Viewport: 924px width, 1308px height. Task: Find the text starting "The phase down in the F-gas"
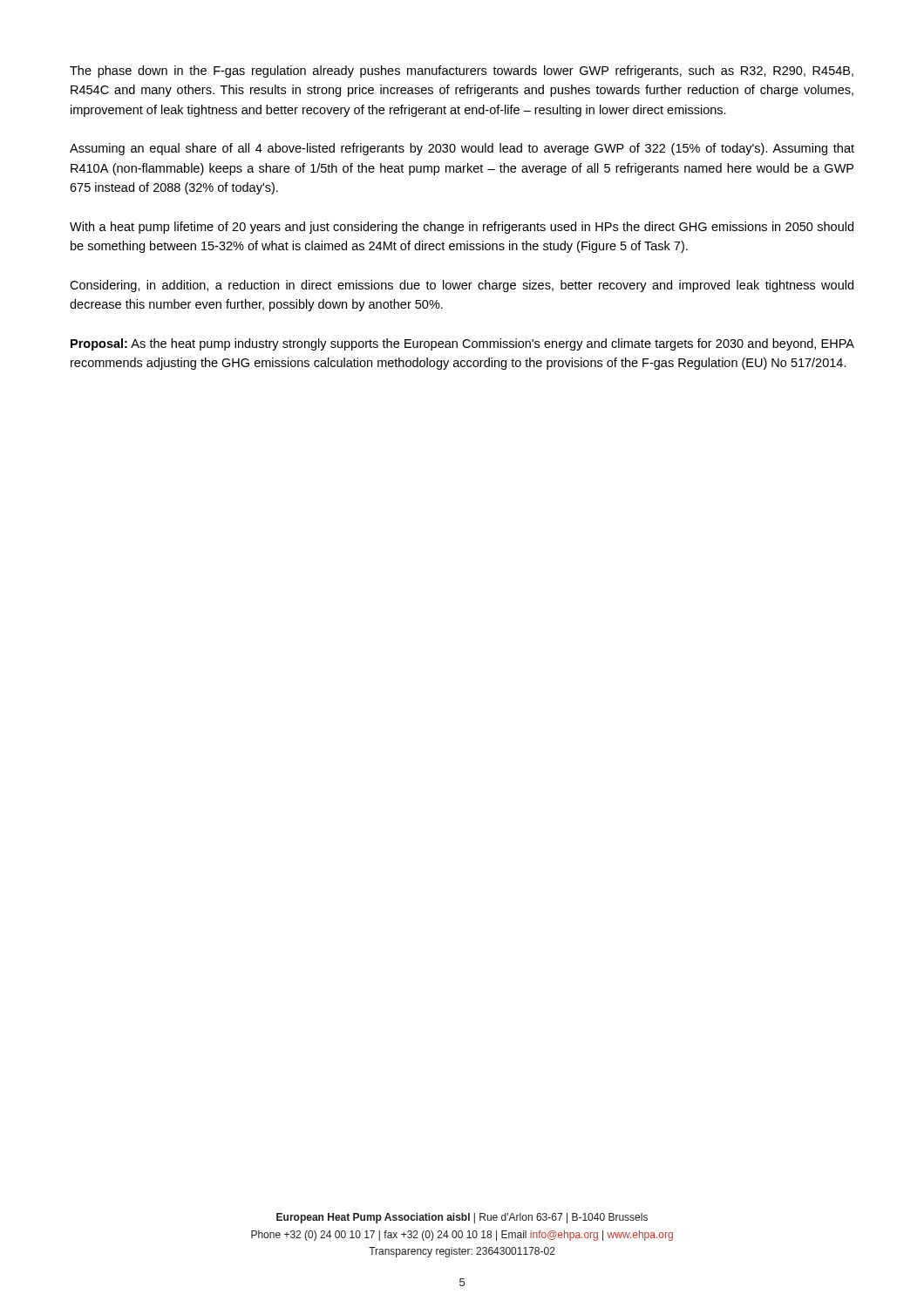[462, 90]
